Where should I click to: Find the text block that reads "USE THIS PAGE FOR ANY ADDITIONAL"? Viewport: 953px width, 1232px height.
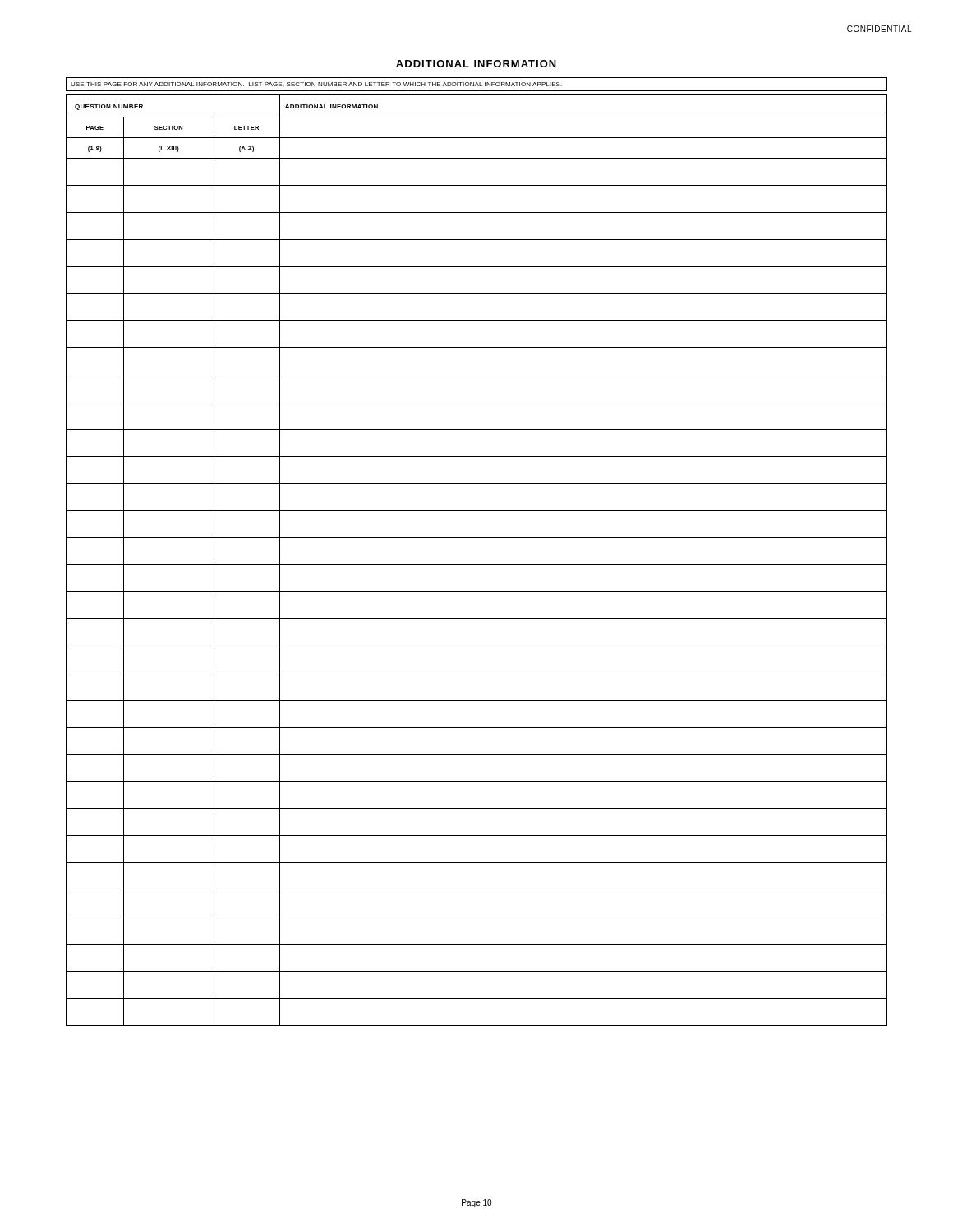(316, 84)
